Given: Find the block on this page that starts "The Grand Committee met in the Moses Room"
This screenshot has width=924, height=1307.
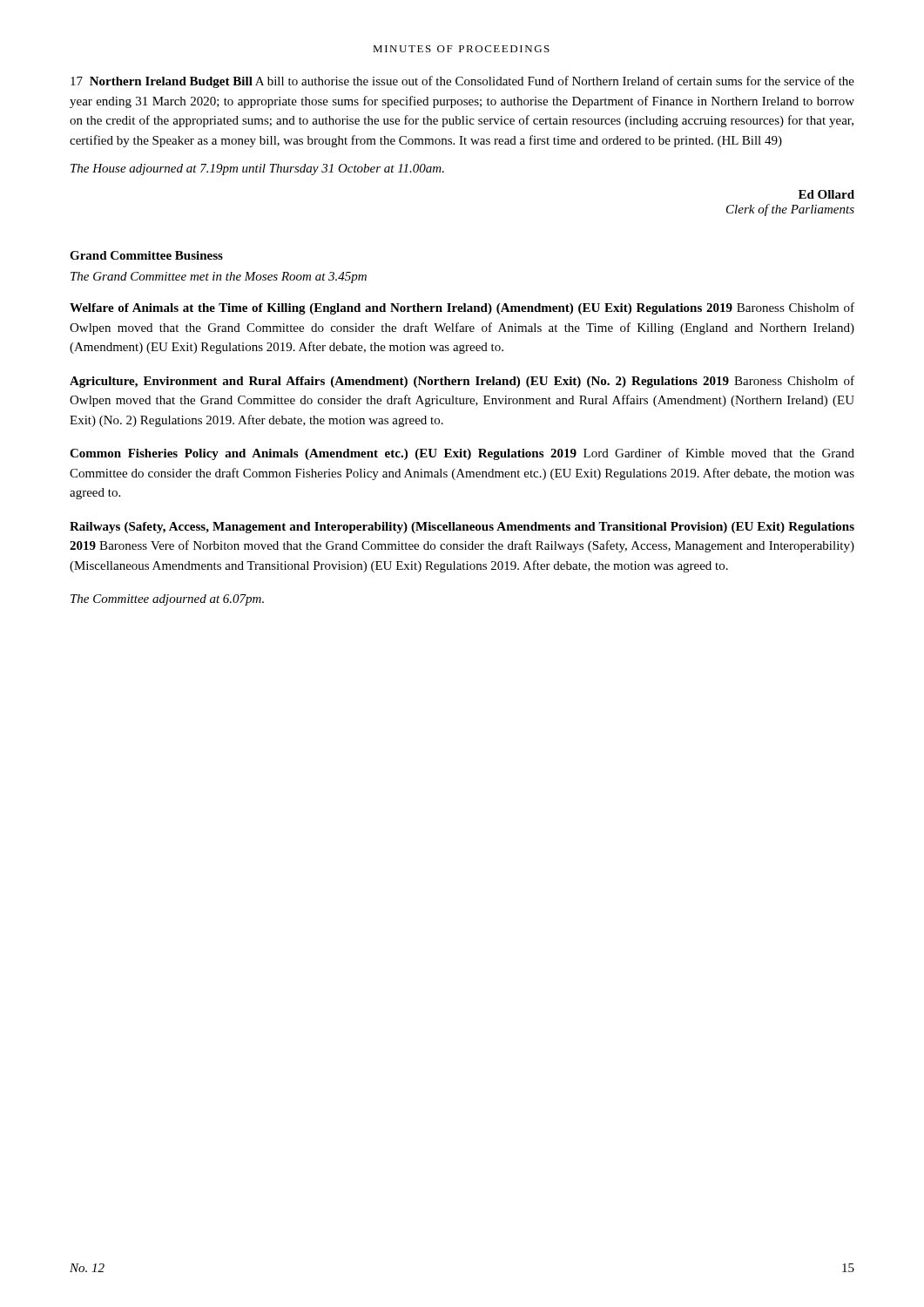Looking at the screenshot, I should (x=218, y=276).
